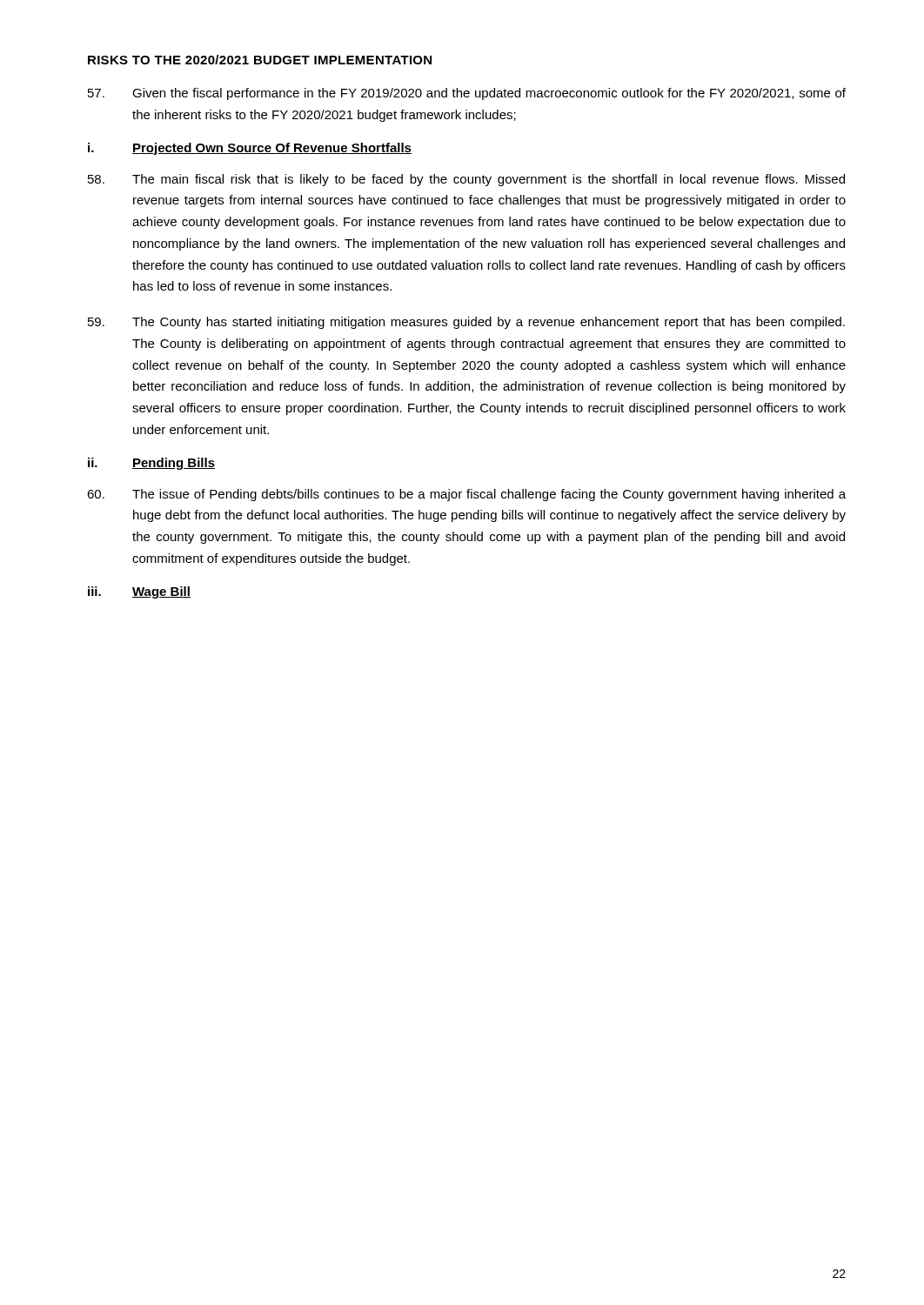The image size is (924, 1305).
Task: Locate the text "ii. Pending Bills"
Action: 151,462
